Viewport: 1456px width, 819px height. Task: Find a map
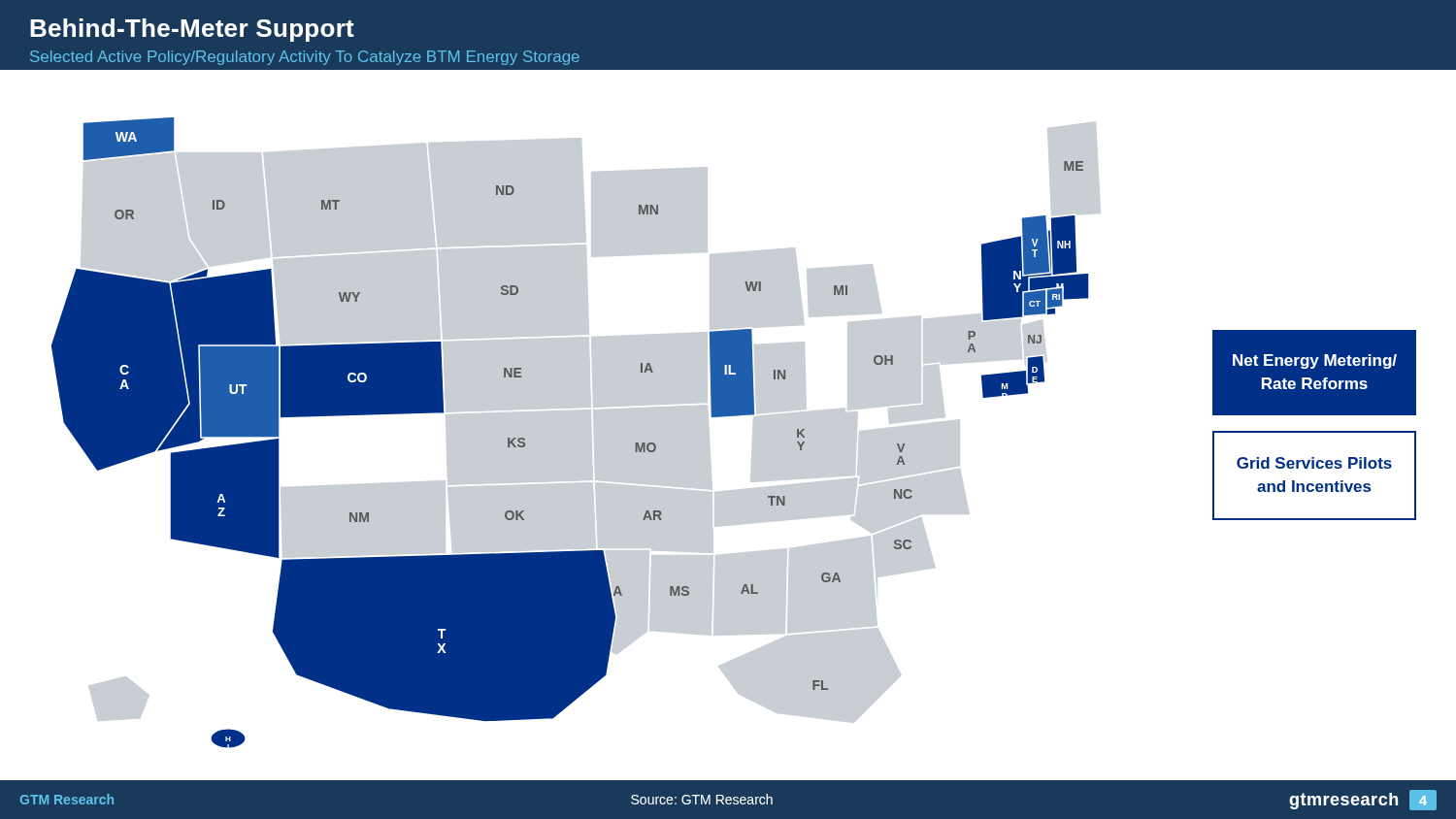[x=586, y=425]
